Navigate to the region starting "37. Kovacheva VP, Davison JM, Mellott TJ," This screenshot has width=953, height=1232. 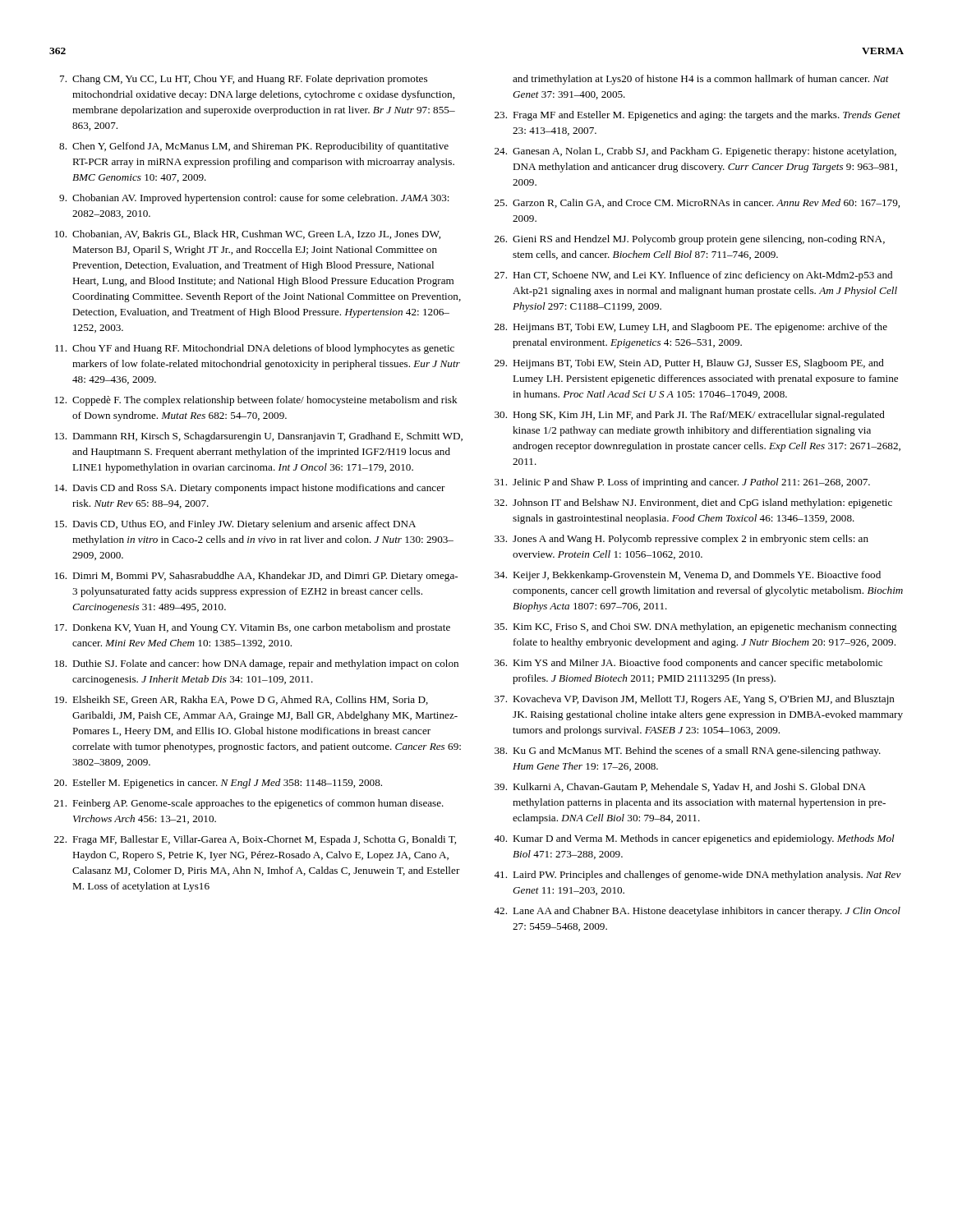click(697, 714)
